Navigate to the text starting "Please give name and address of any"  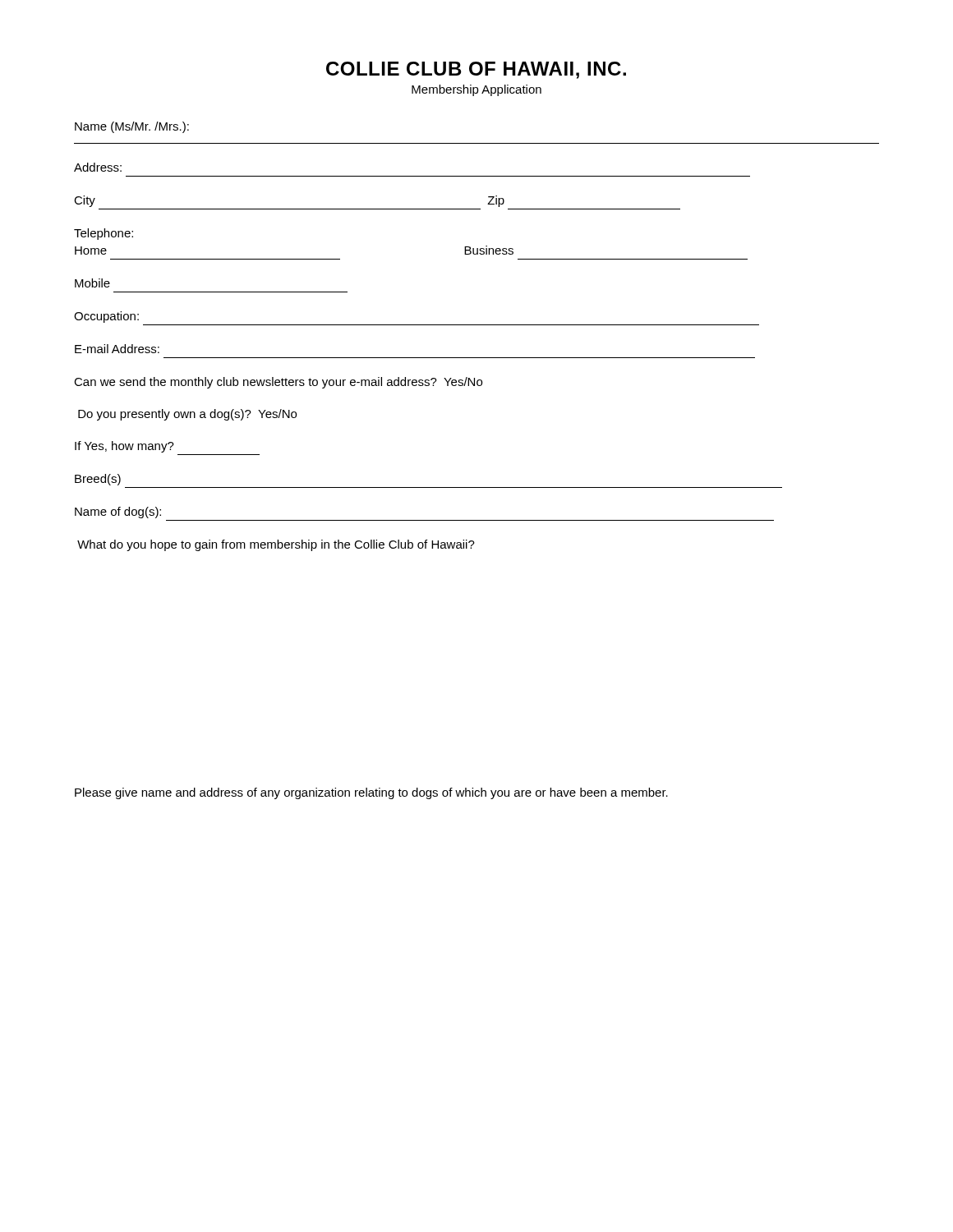pyautogui.click(x=371, y=792)
